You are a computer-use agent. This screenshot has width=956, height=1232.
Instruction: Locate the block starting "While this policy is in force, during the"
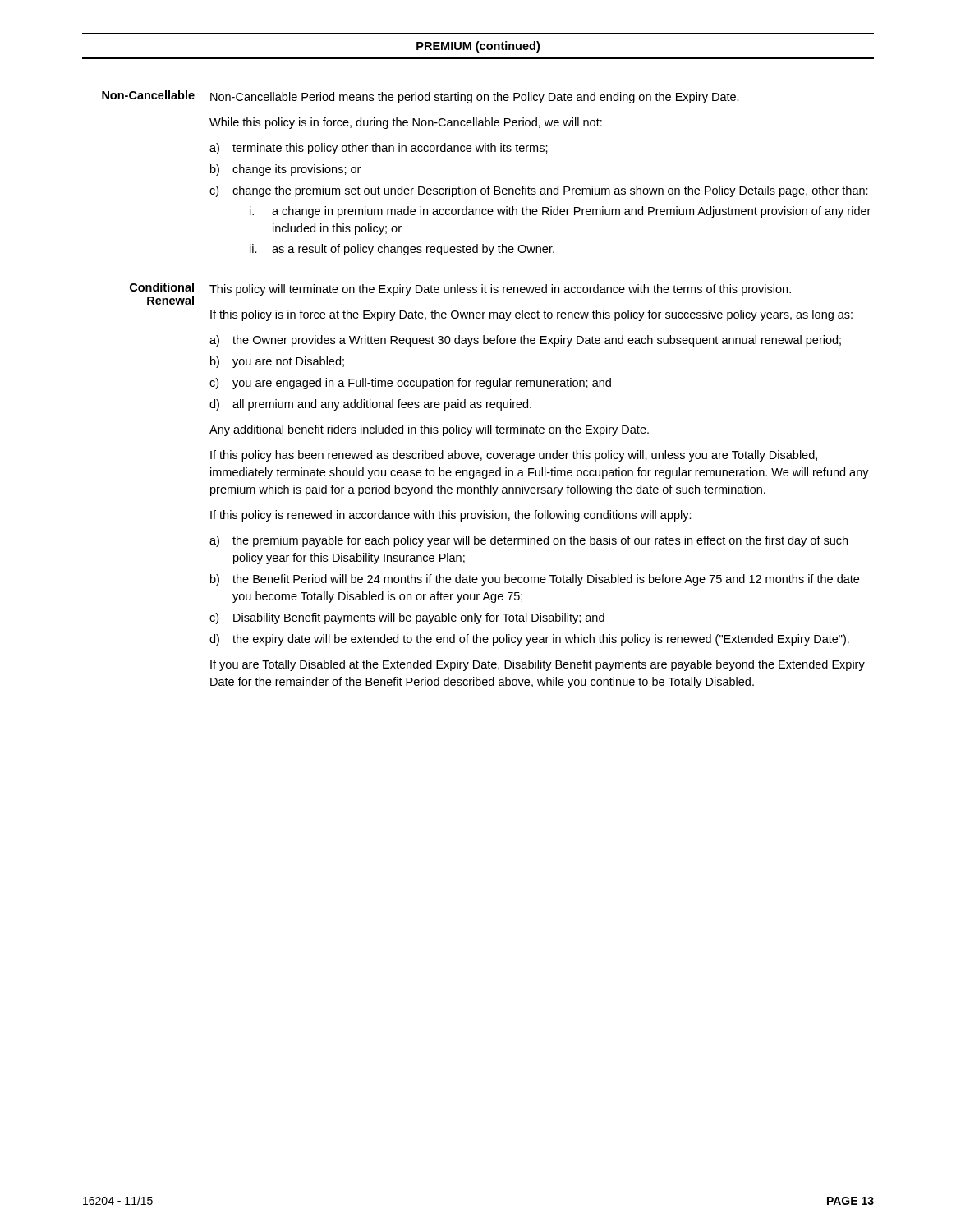(542, 123)
